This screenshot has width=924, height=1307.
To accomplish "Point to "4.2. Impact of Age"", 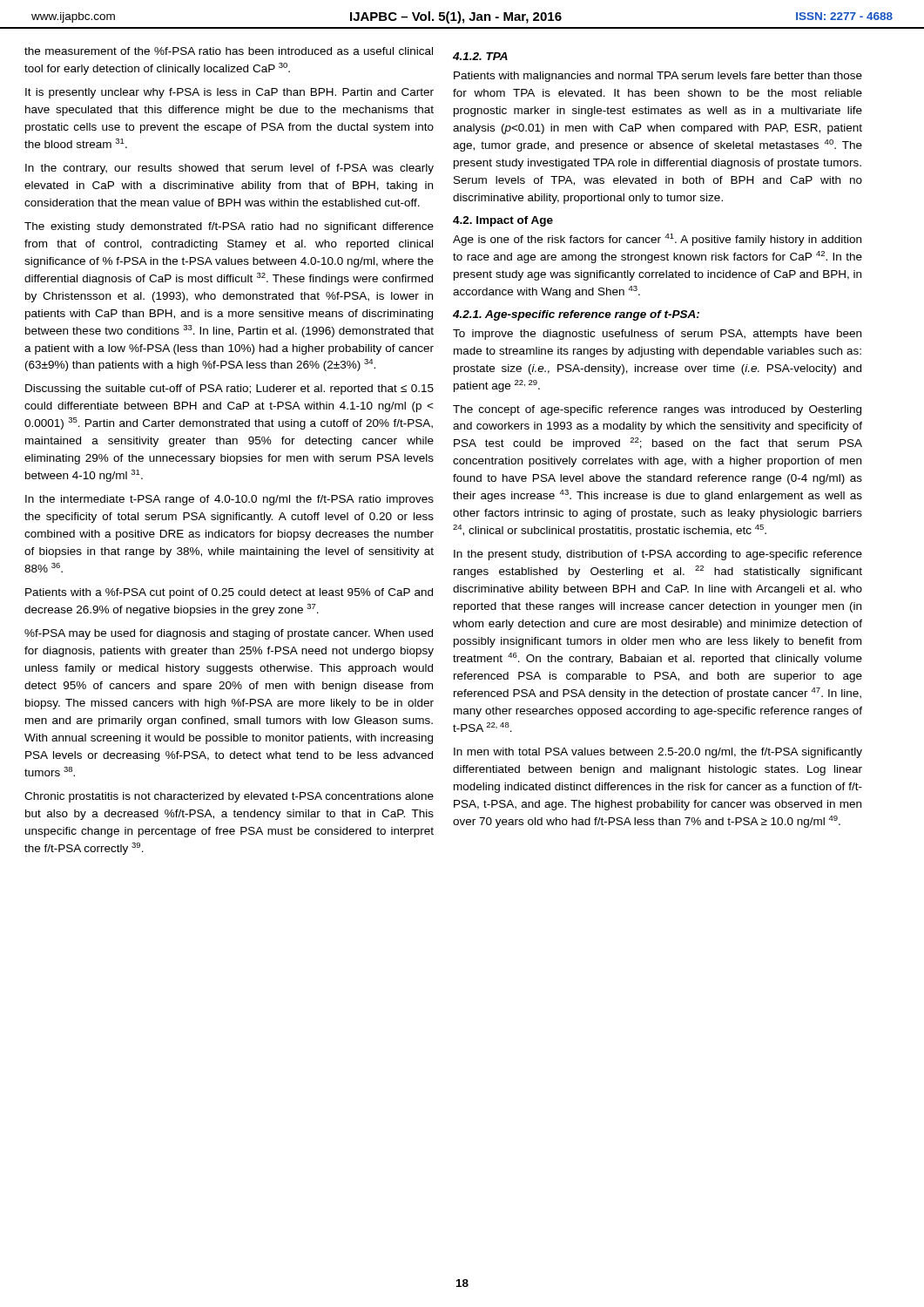I will [503, 220].
